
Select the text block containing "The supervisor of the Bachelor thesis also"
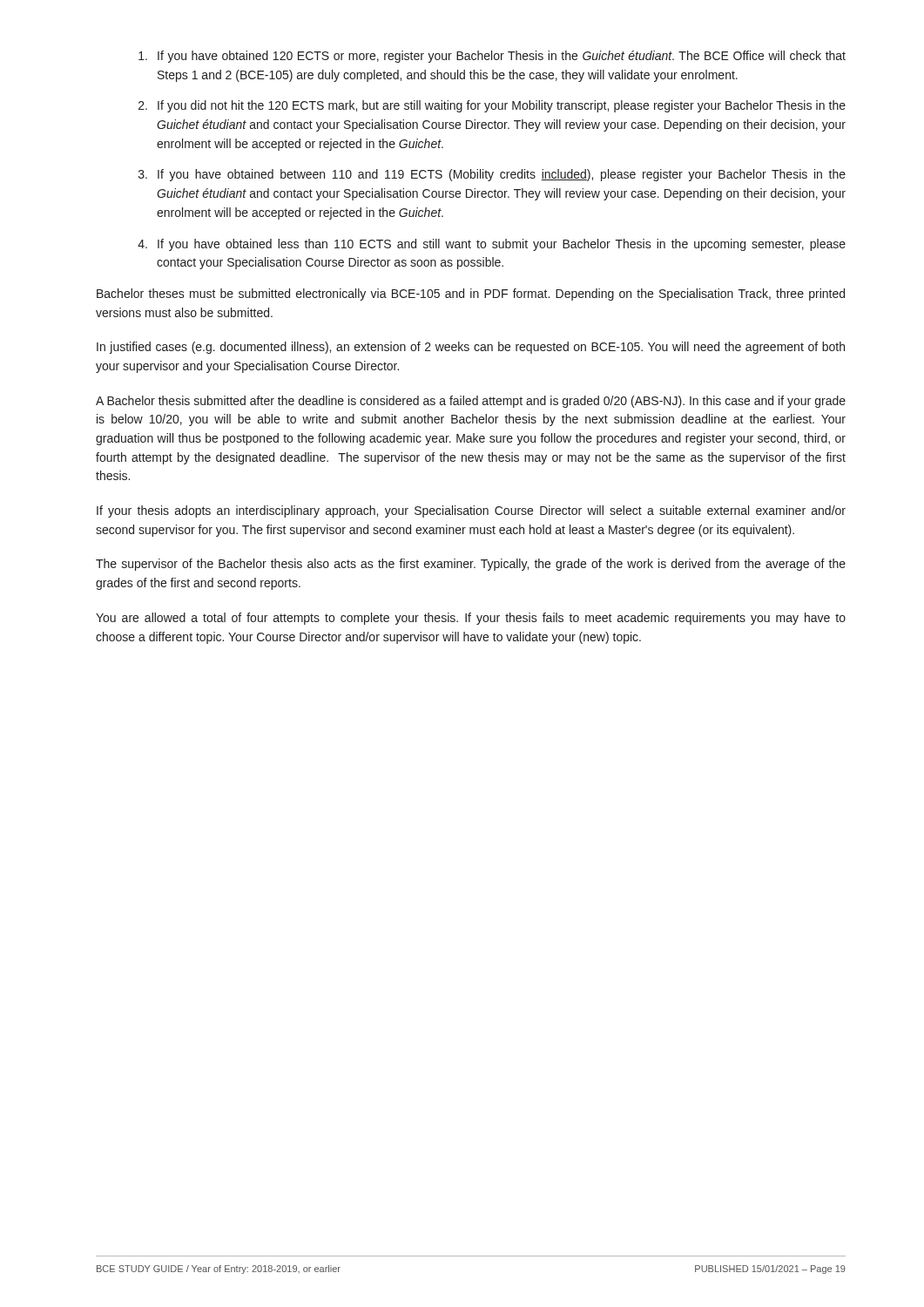[471, 574]
